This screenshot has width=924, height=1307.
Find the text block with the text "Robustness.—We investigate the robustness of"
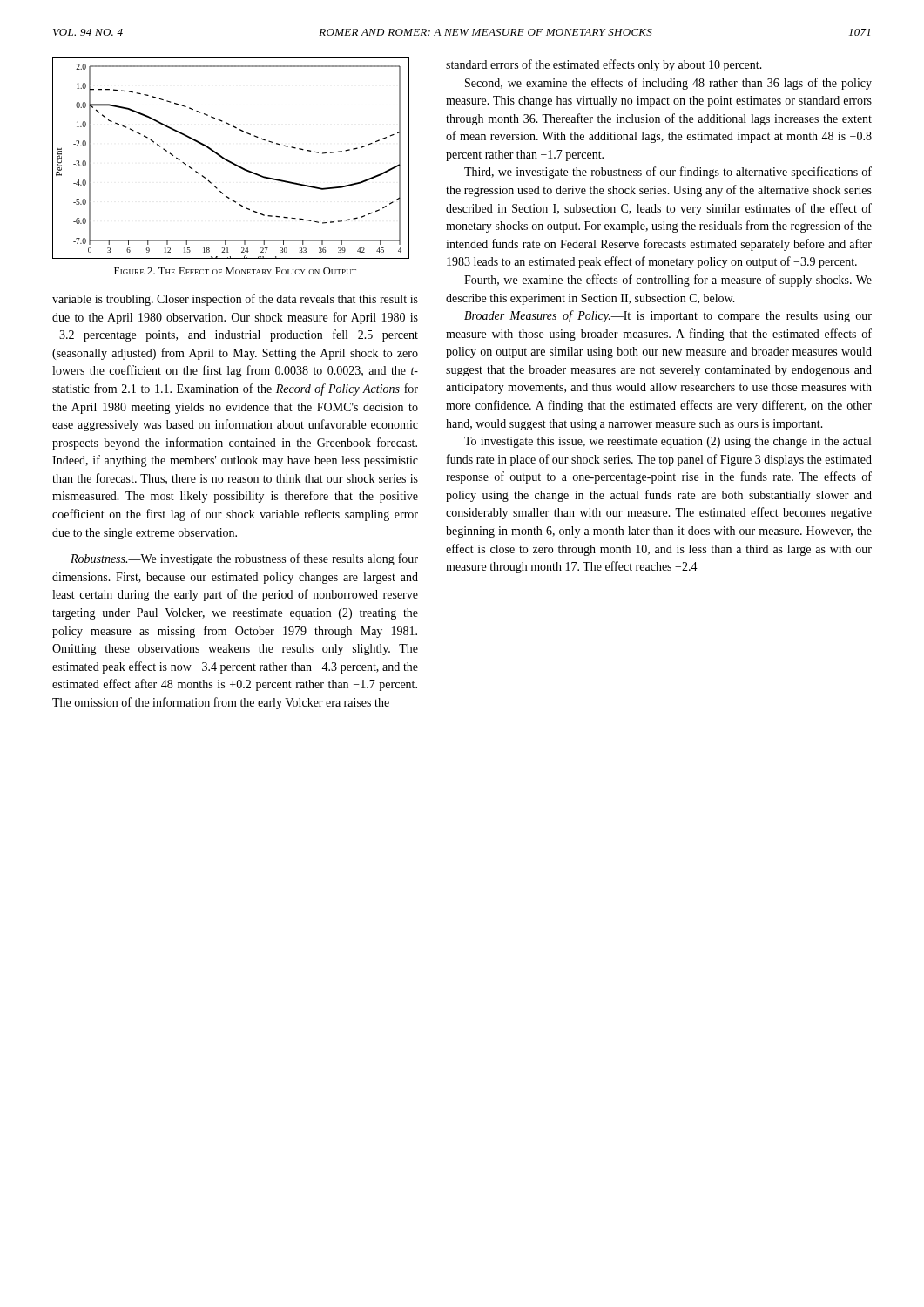click(x=235, y=632)
